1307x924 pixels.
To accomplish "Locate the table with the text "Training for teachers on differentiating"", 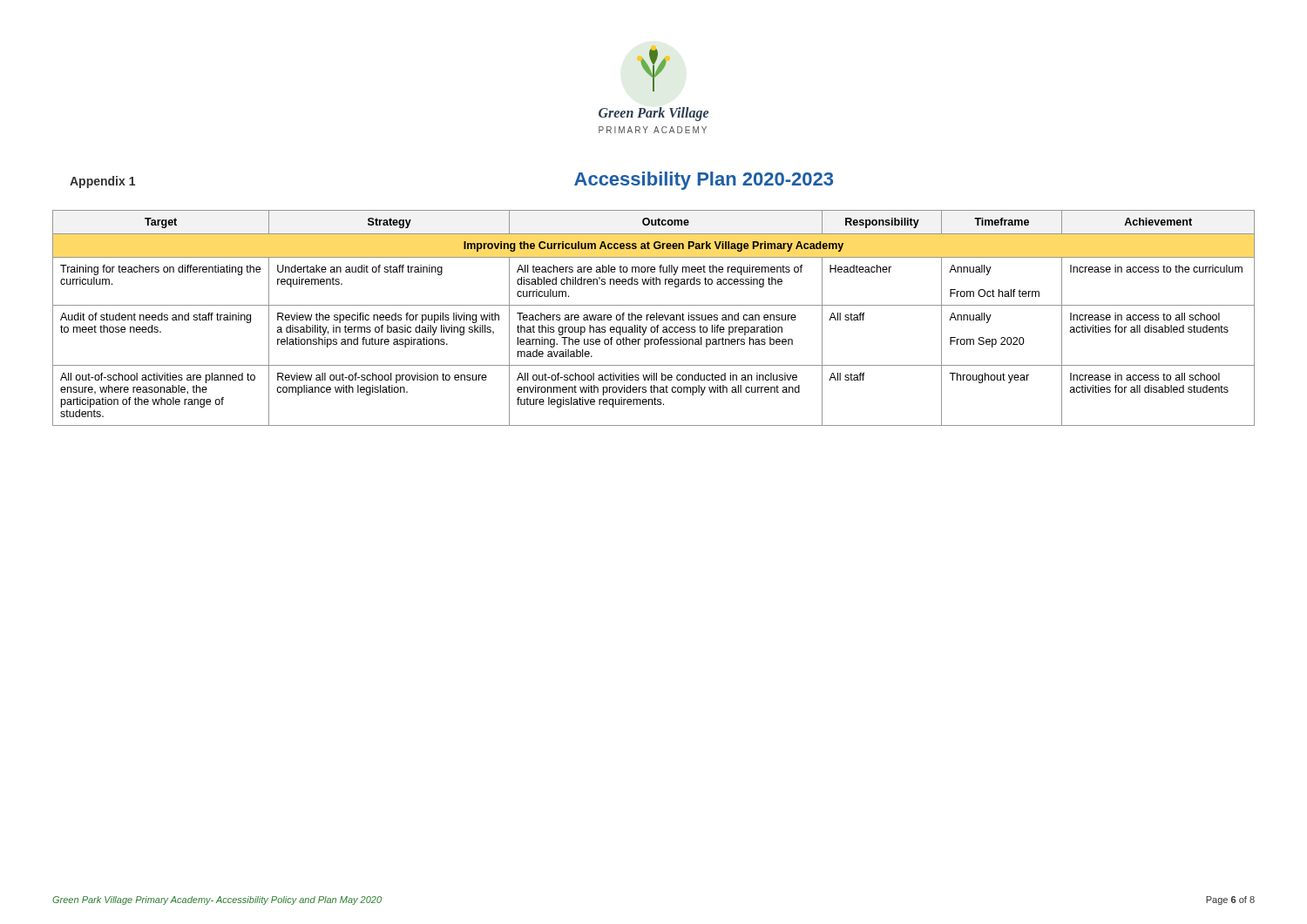I will point(654,318).
